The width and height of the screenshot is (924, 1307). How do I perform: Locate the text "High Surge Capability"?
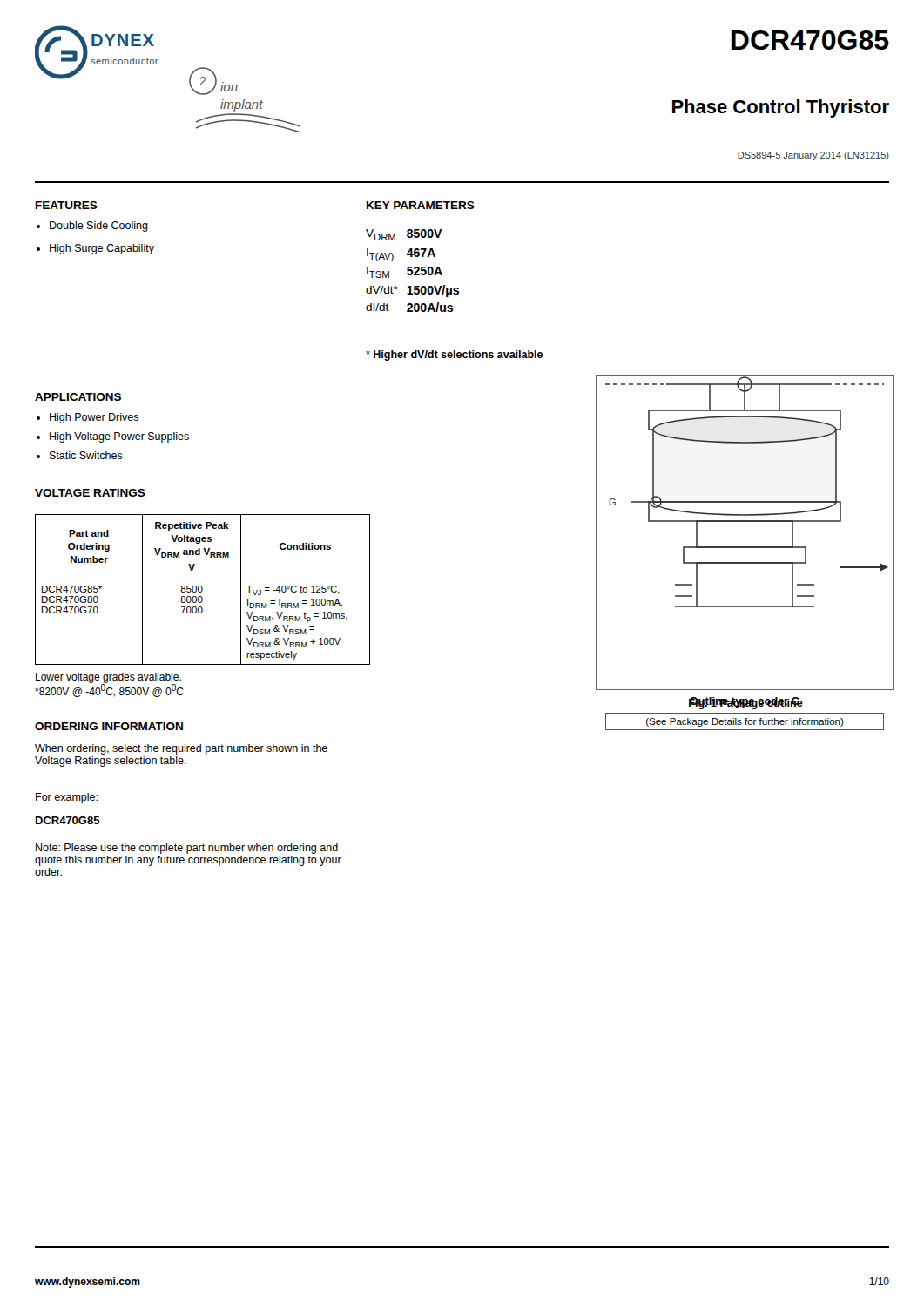tap(94, 248)
